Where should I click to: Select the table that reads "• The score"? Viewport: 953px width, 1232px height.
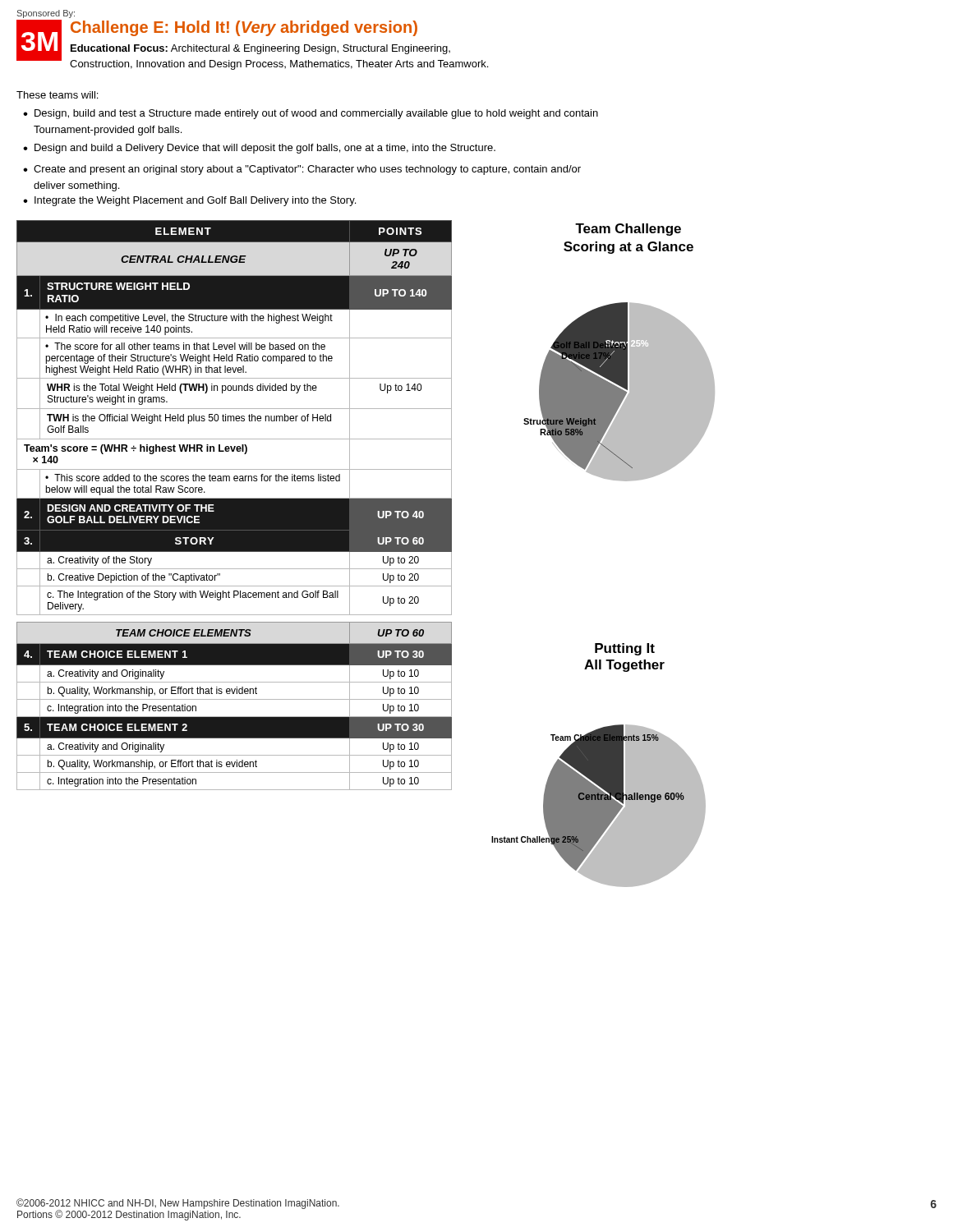pyautogui.click(x=234, y=505)
